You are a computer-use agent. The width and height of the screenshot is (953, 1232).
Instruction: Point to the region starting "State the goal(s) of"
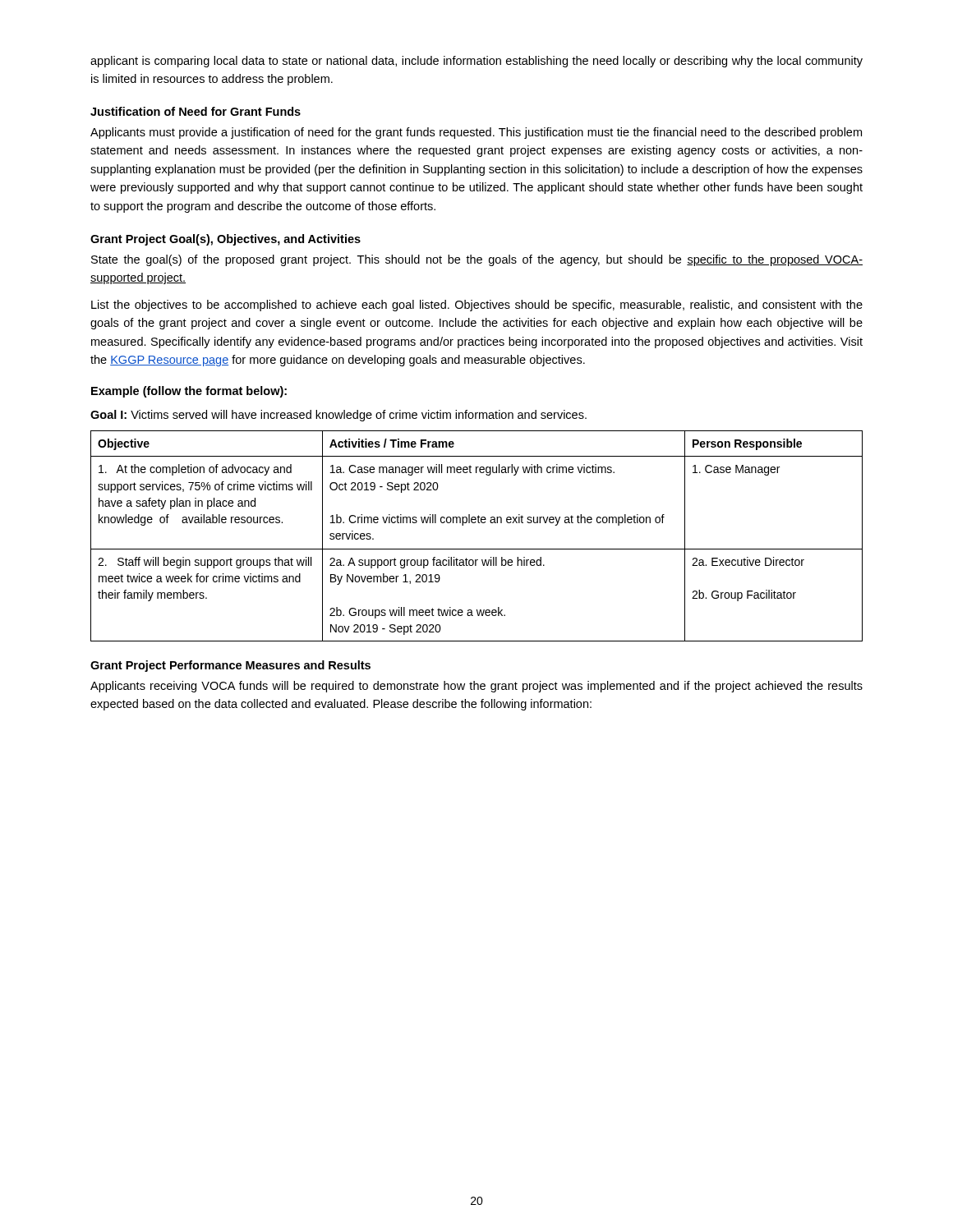pyautogui.click(x=476, y=269)
